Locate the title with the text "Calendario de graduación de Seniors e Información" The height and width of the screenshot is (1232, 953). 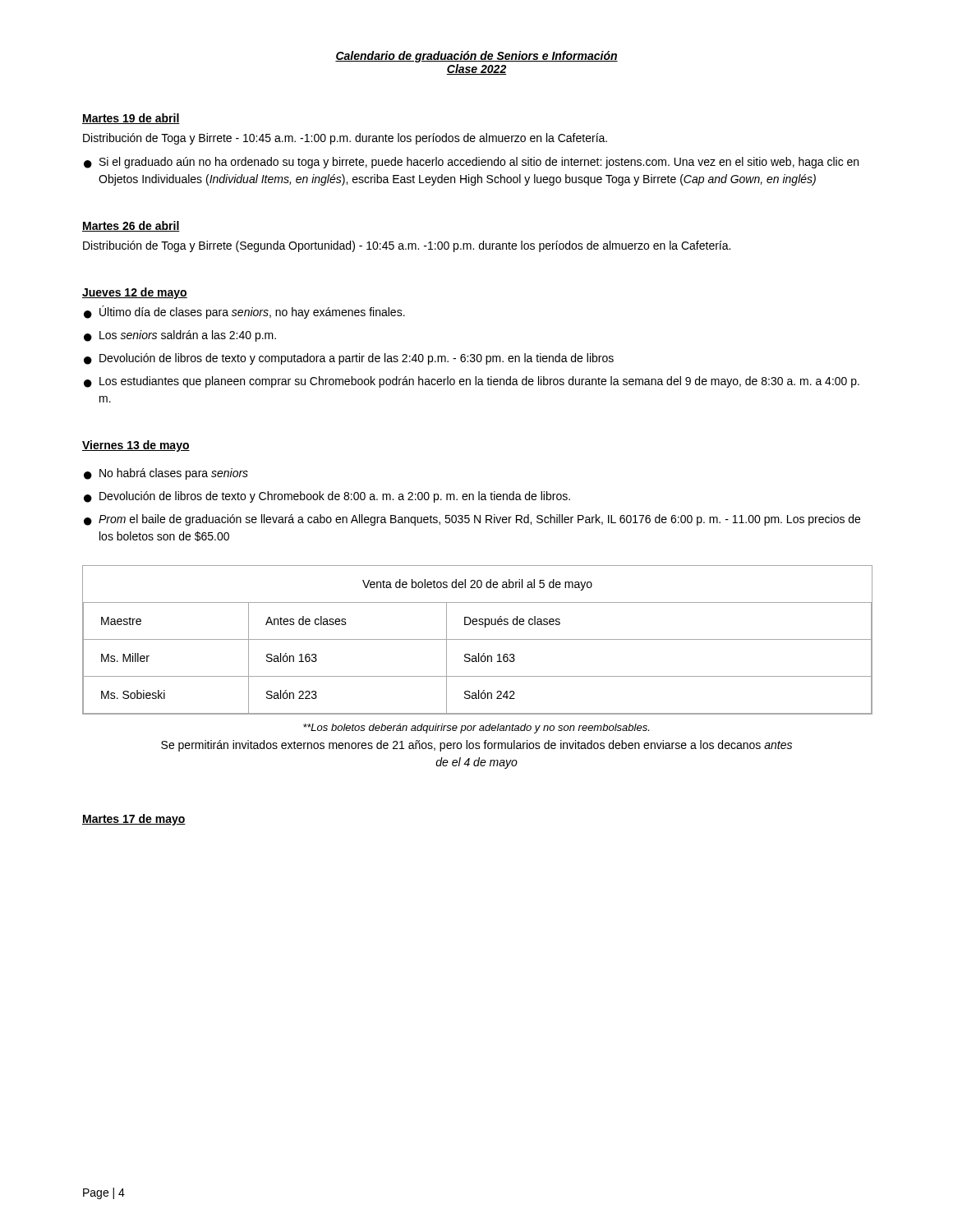tap(476, 62)
